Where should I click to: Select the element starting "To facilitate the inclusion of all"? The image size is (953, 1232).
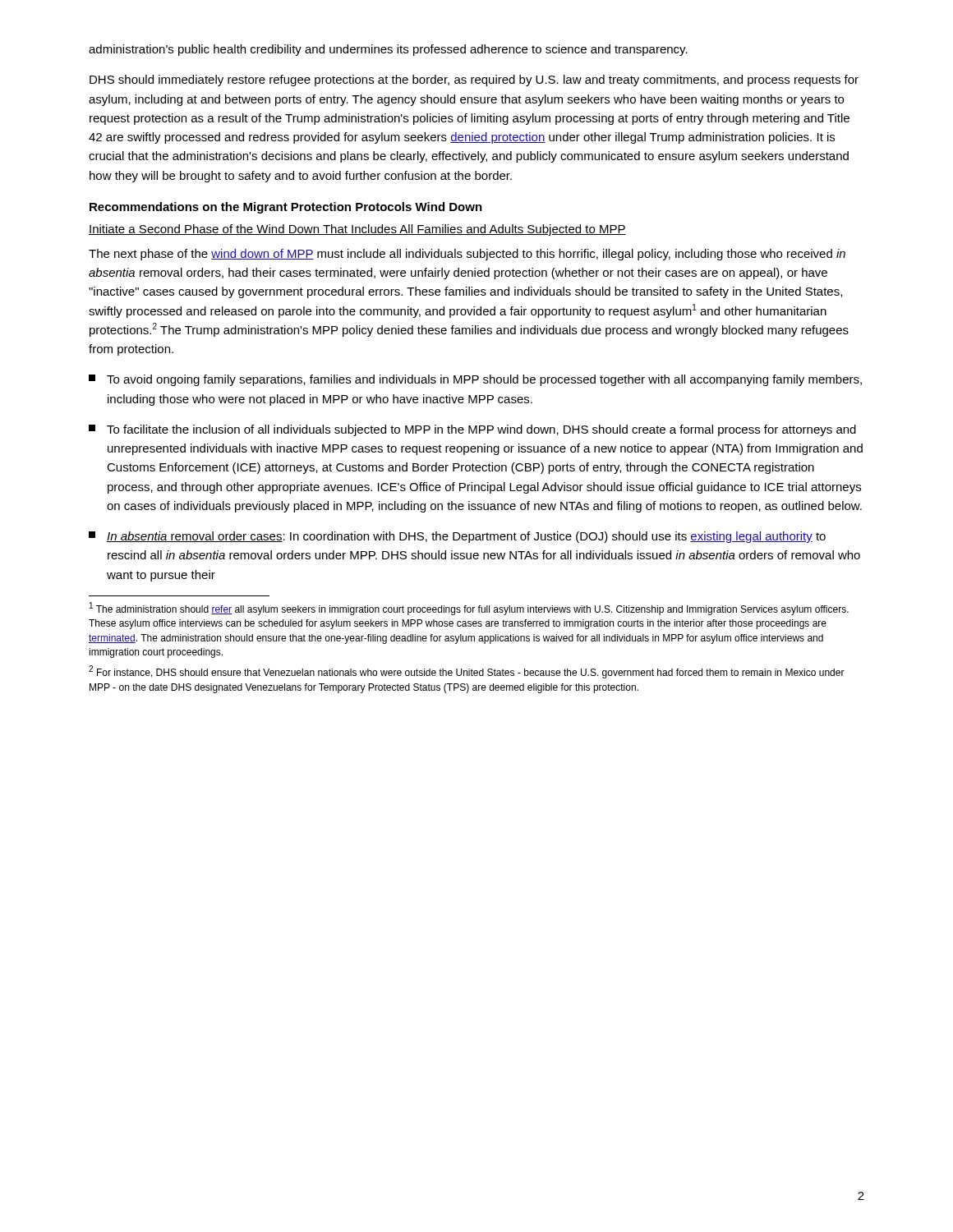click(x=476, y=467)
